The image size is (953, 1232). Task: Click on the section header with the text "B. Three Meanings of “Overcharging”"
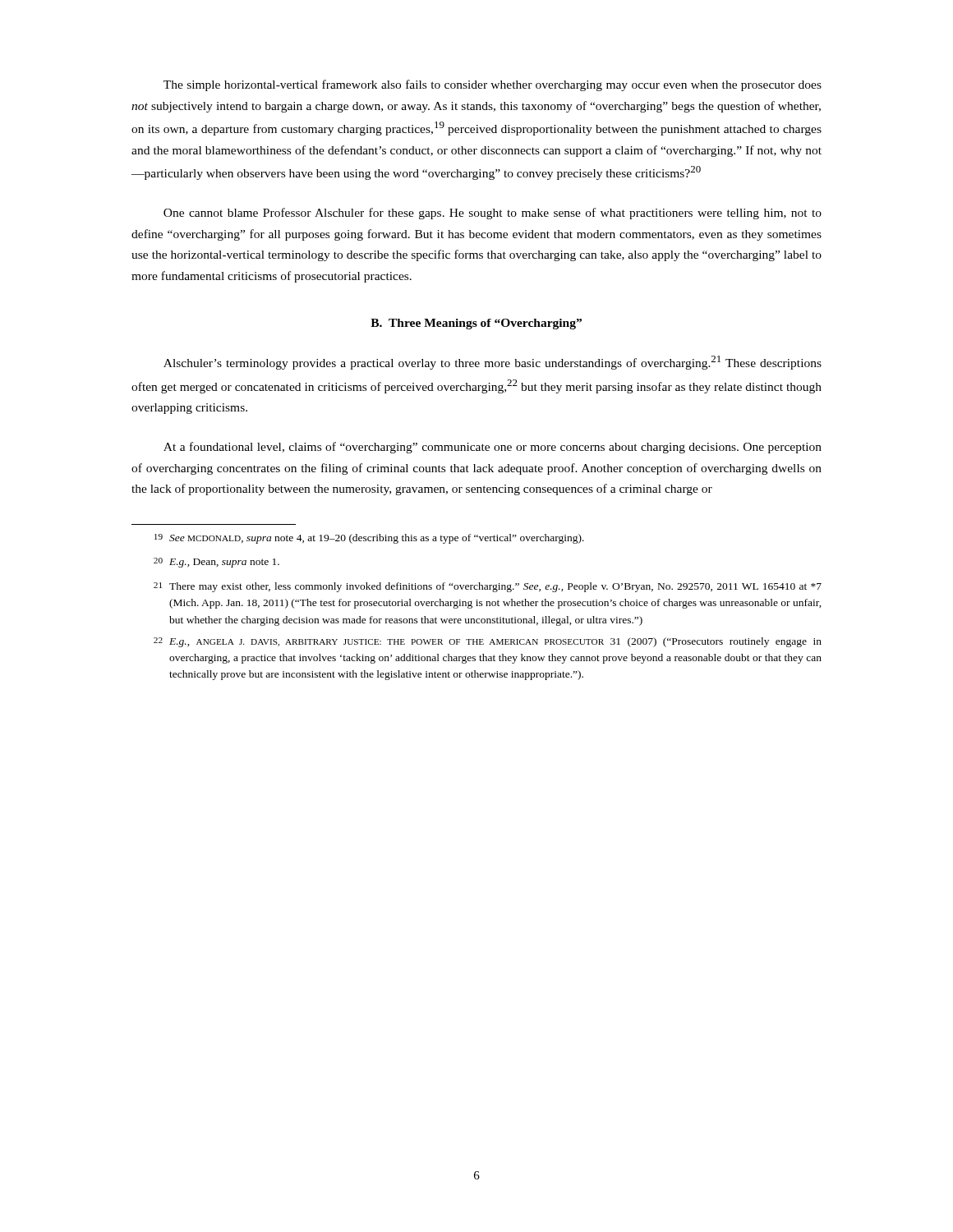click(x=476, y=323)
